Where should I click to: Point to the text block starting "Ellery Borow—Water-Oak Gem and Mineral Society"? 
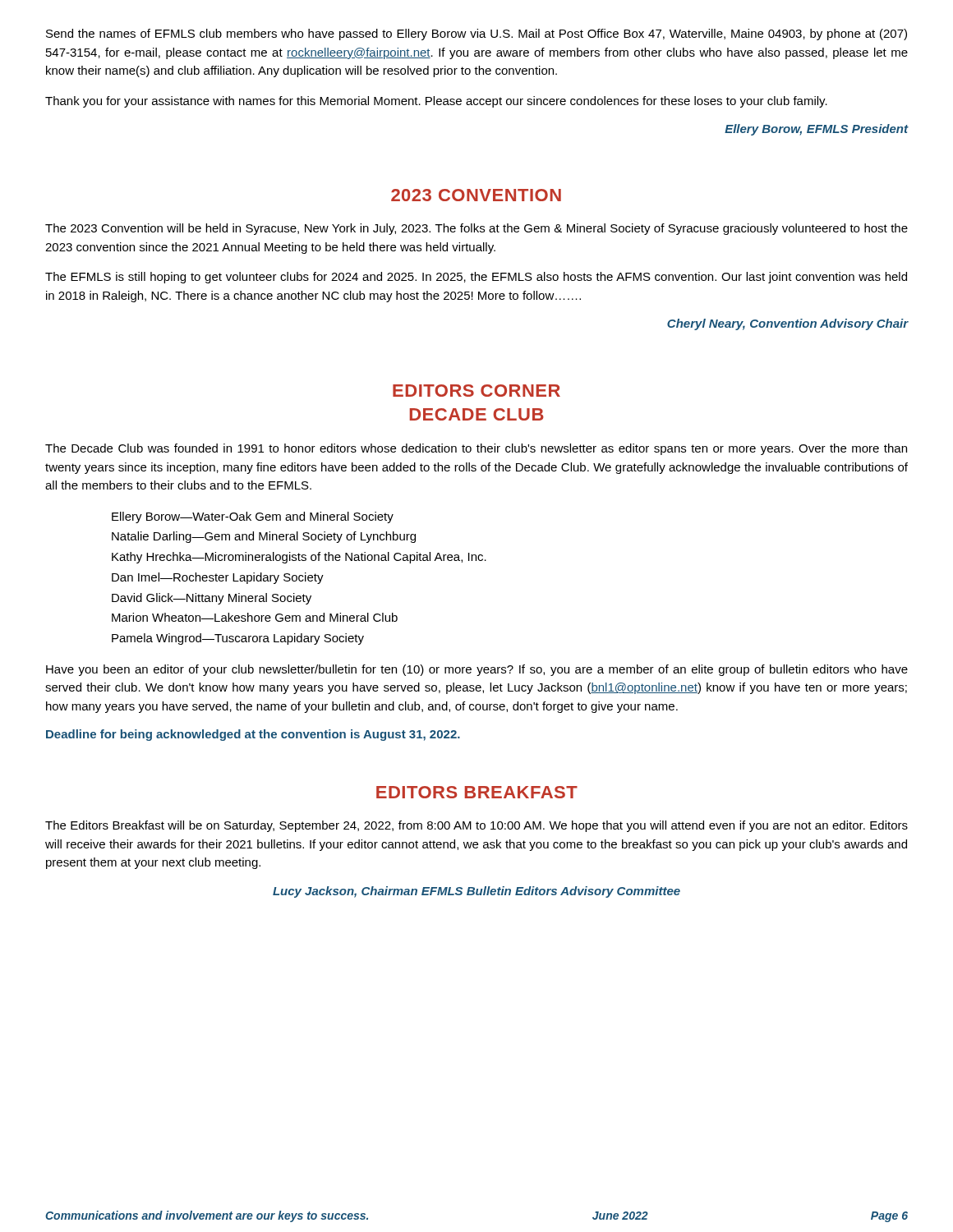pos(252,516)
